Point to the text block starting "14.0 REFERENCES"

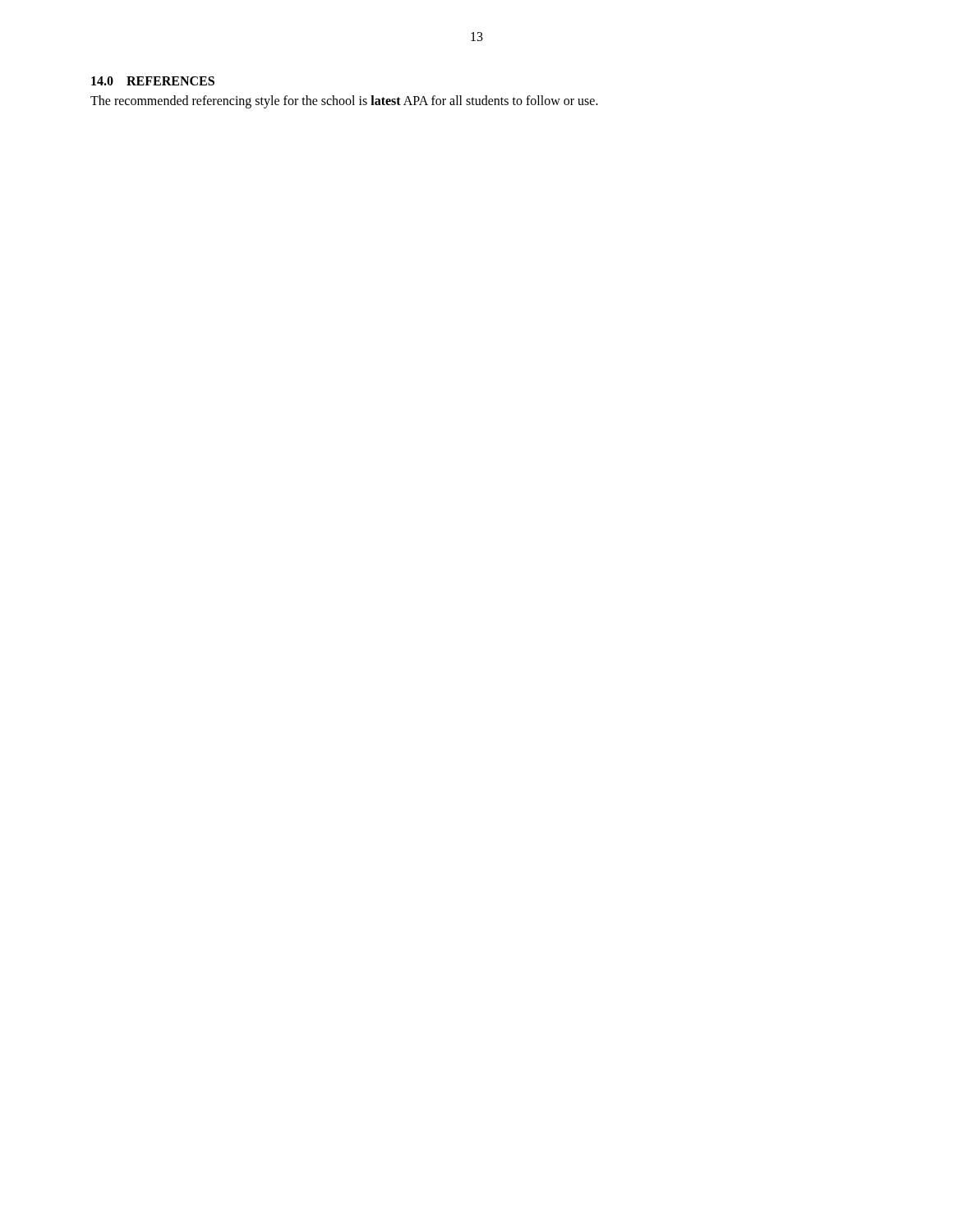pyautogui.click(x=153, y=81)
